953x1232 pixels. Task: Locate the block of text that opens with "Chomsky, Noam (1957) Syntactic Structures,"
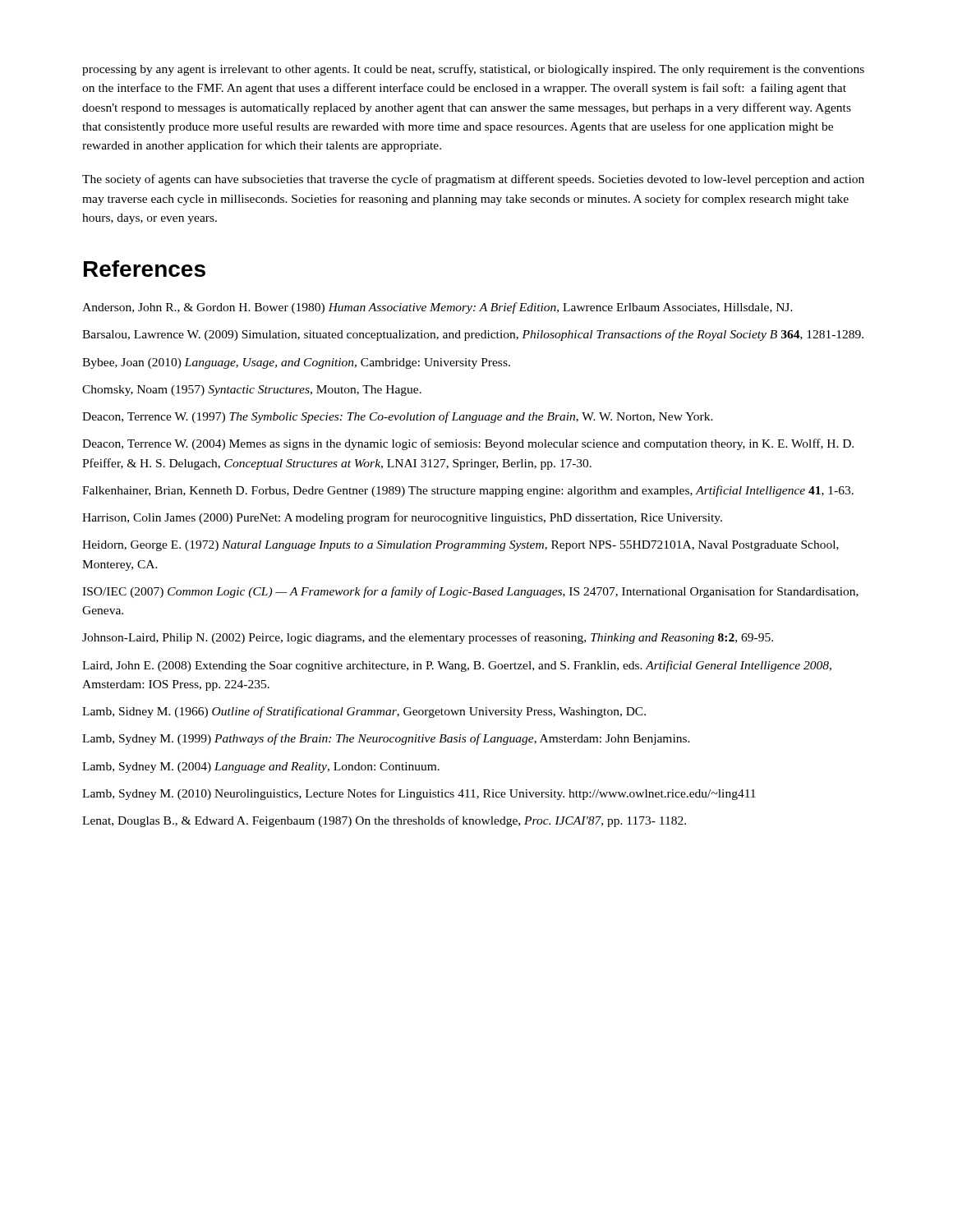click(x=252, y=389)
